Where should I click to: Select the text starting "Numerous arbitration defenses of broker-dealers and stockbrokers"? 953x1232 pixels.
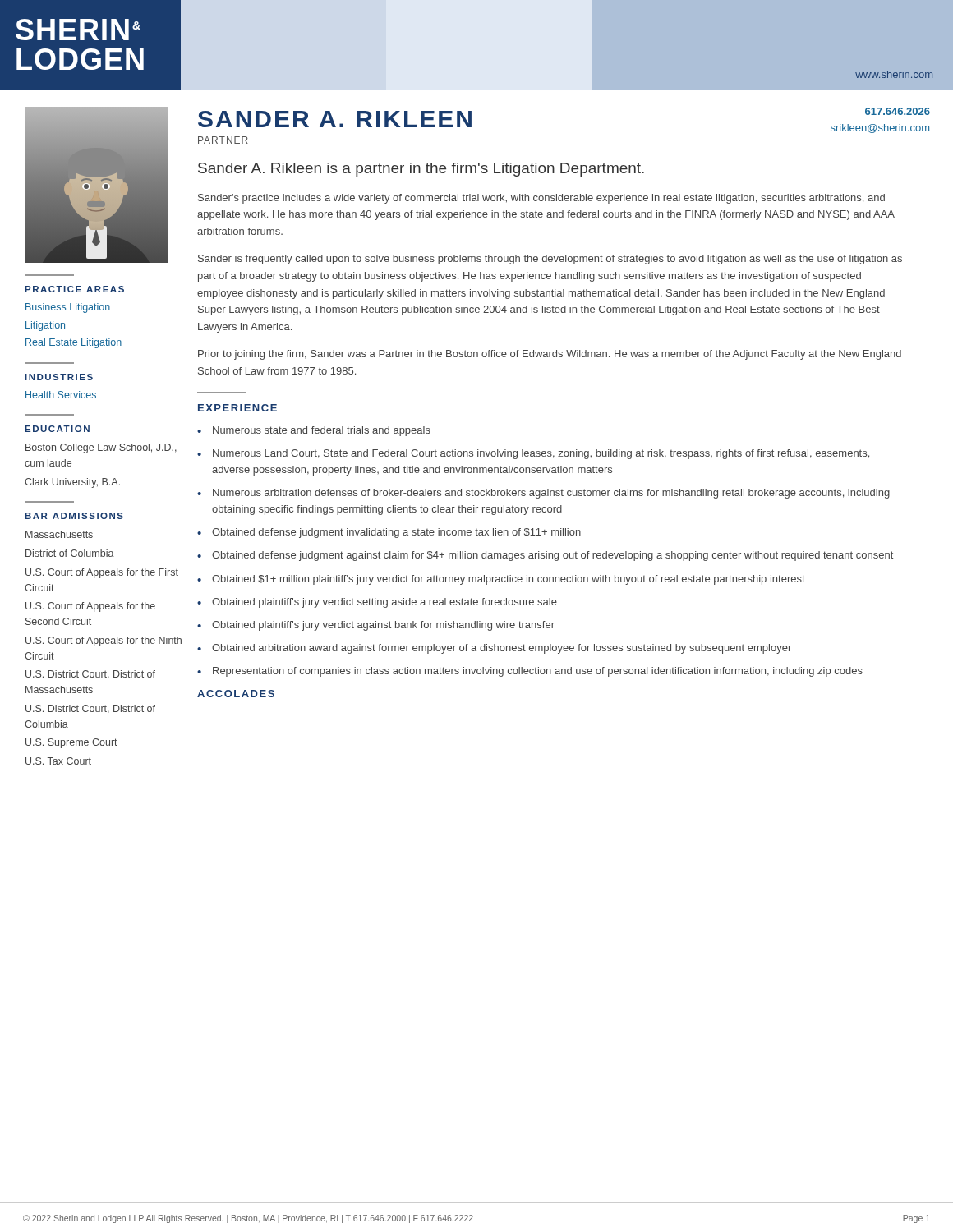point(551,501)
